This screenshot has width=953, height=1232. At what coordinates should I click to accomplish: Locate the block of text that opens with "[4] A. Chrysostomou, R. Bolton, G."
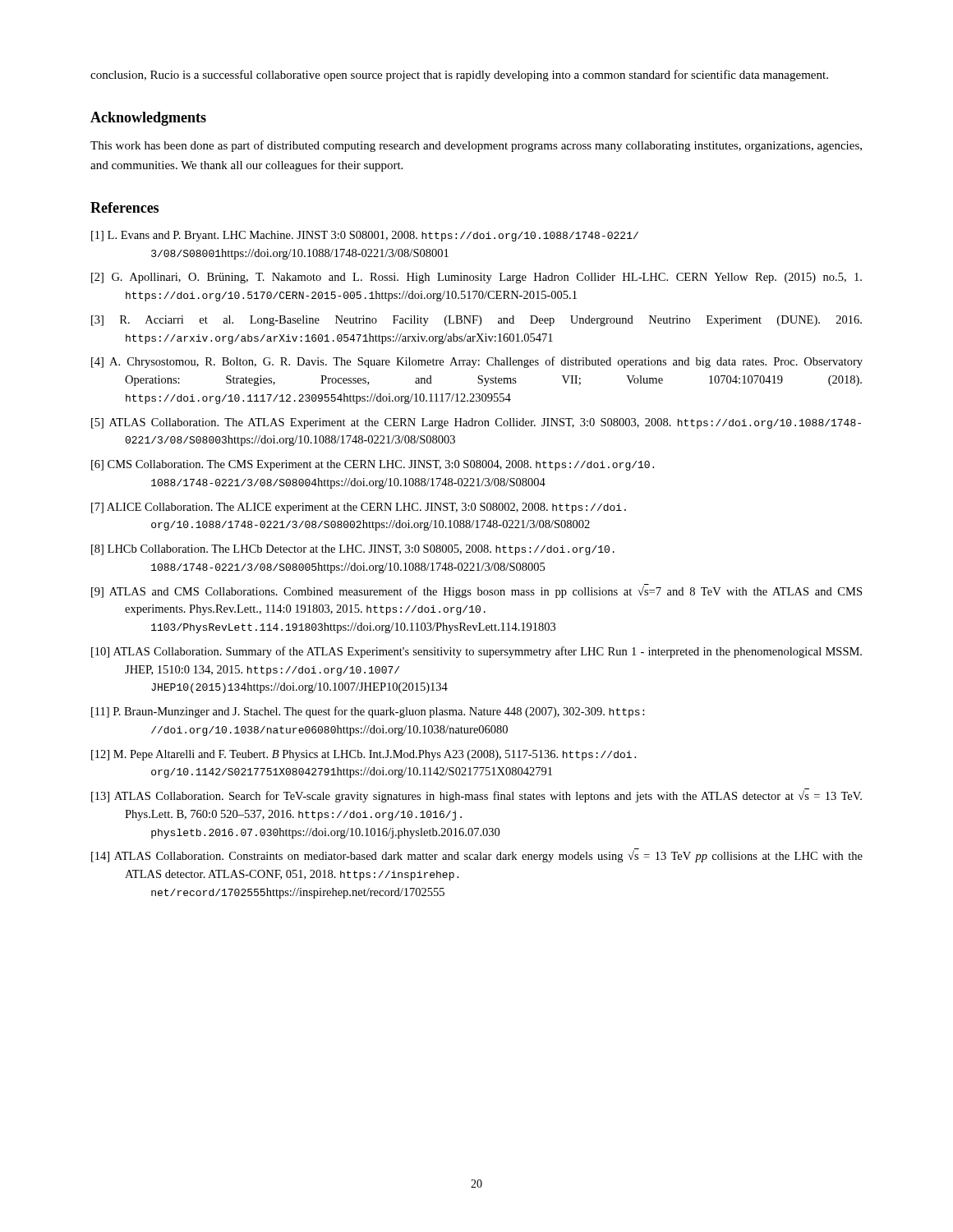point(476,380)
